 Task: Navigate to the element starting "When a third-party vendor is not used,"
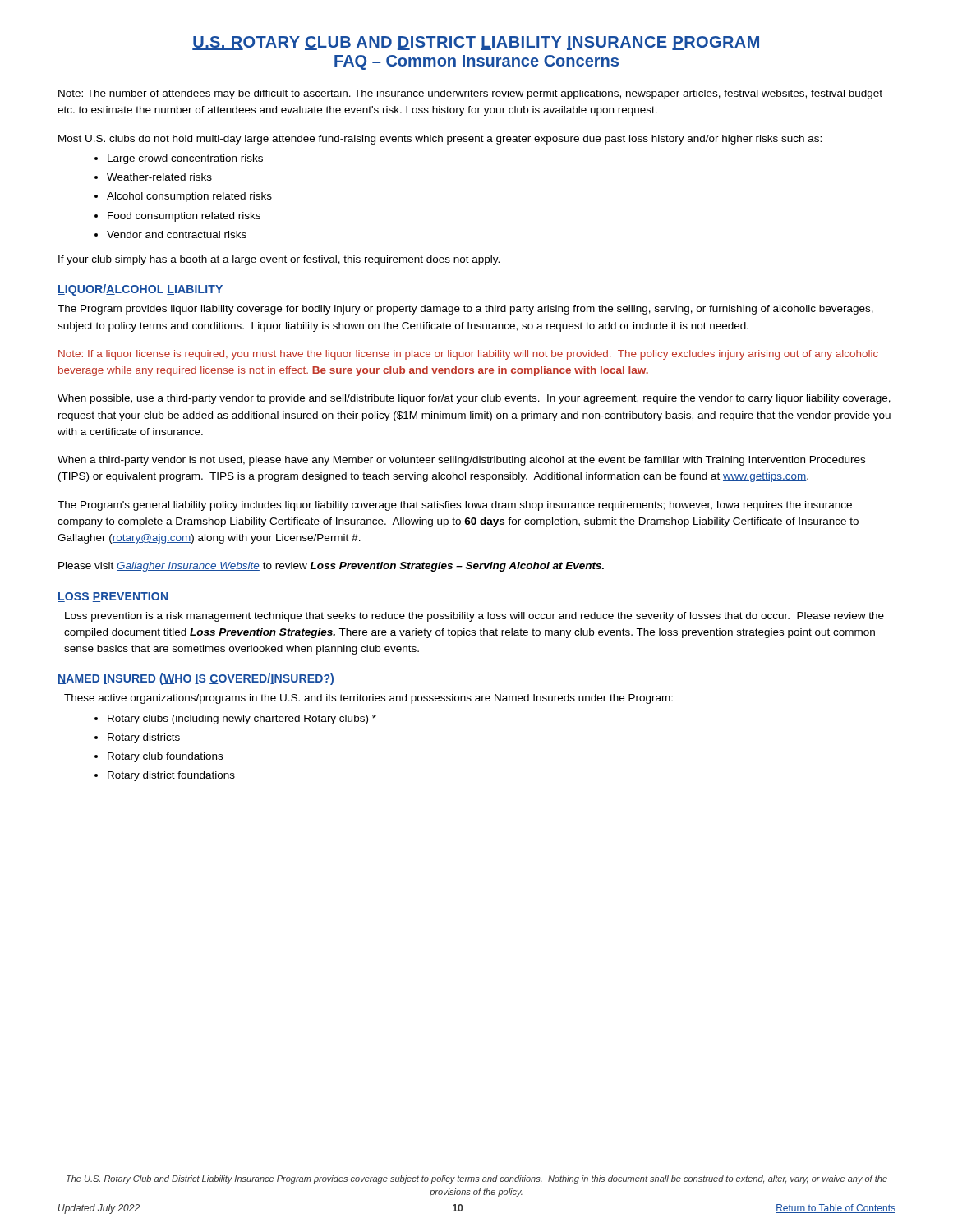[x=462, y=468]
